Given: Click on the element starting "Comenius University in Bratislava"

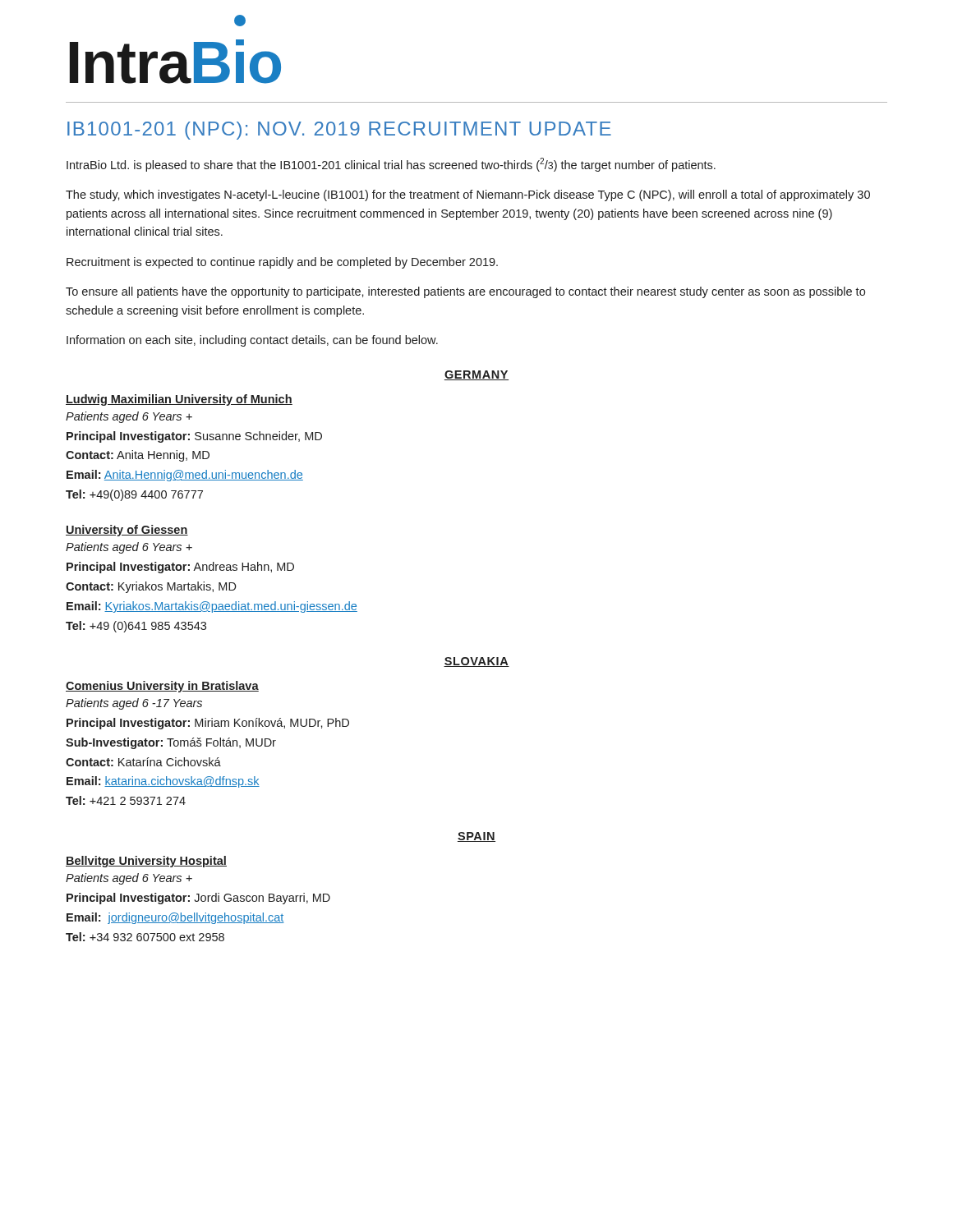Looking at the screenshot, I should tap(162, 686).
